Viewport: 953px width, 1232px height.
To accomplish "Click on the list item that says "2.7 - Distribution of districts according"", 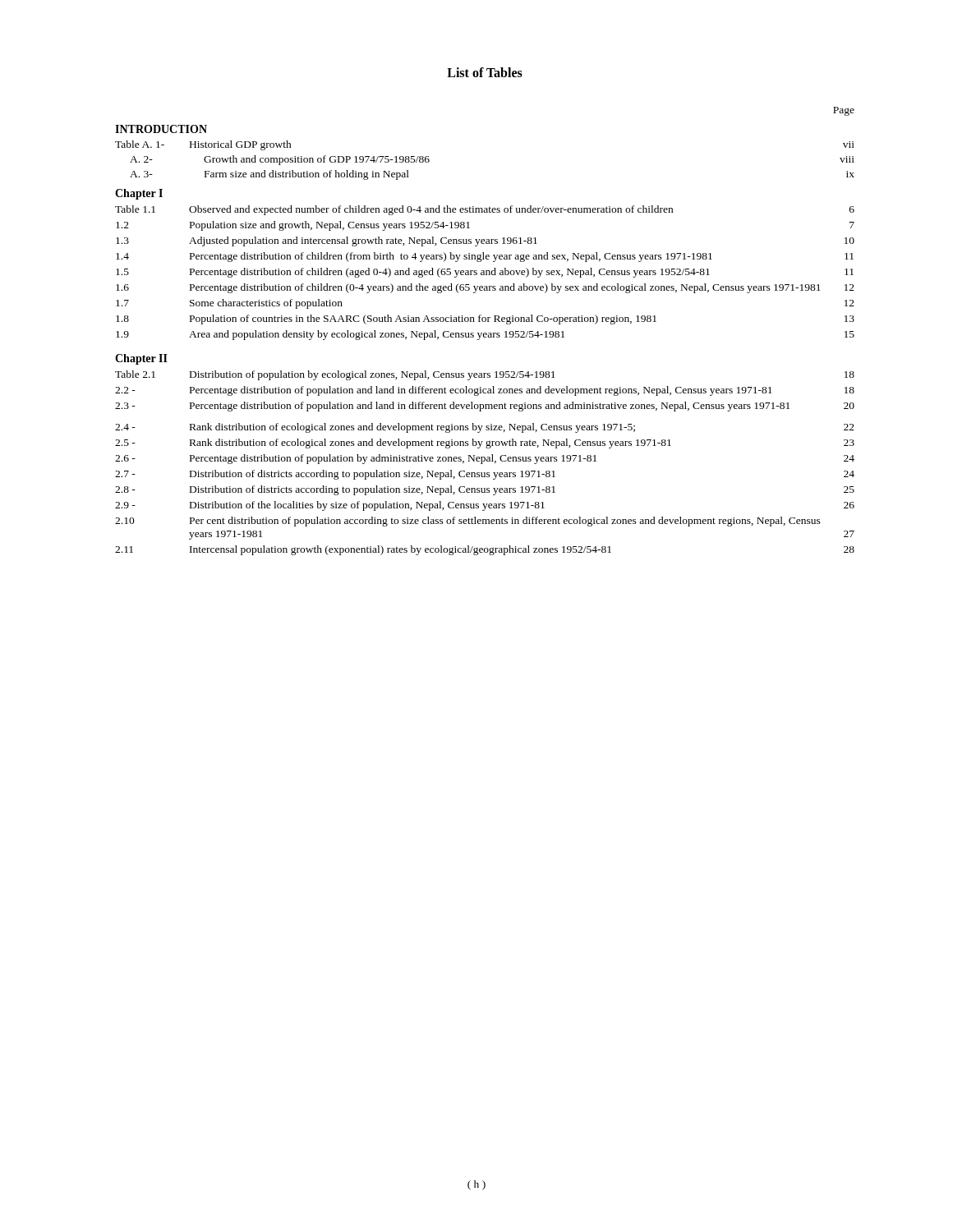I will tap(485, 474).
